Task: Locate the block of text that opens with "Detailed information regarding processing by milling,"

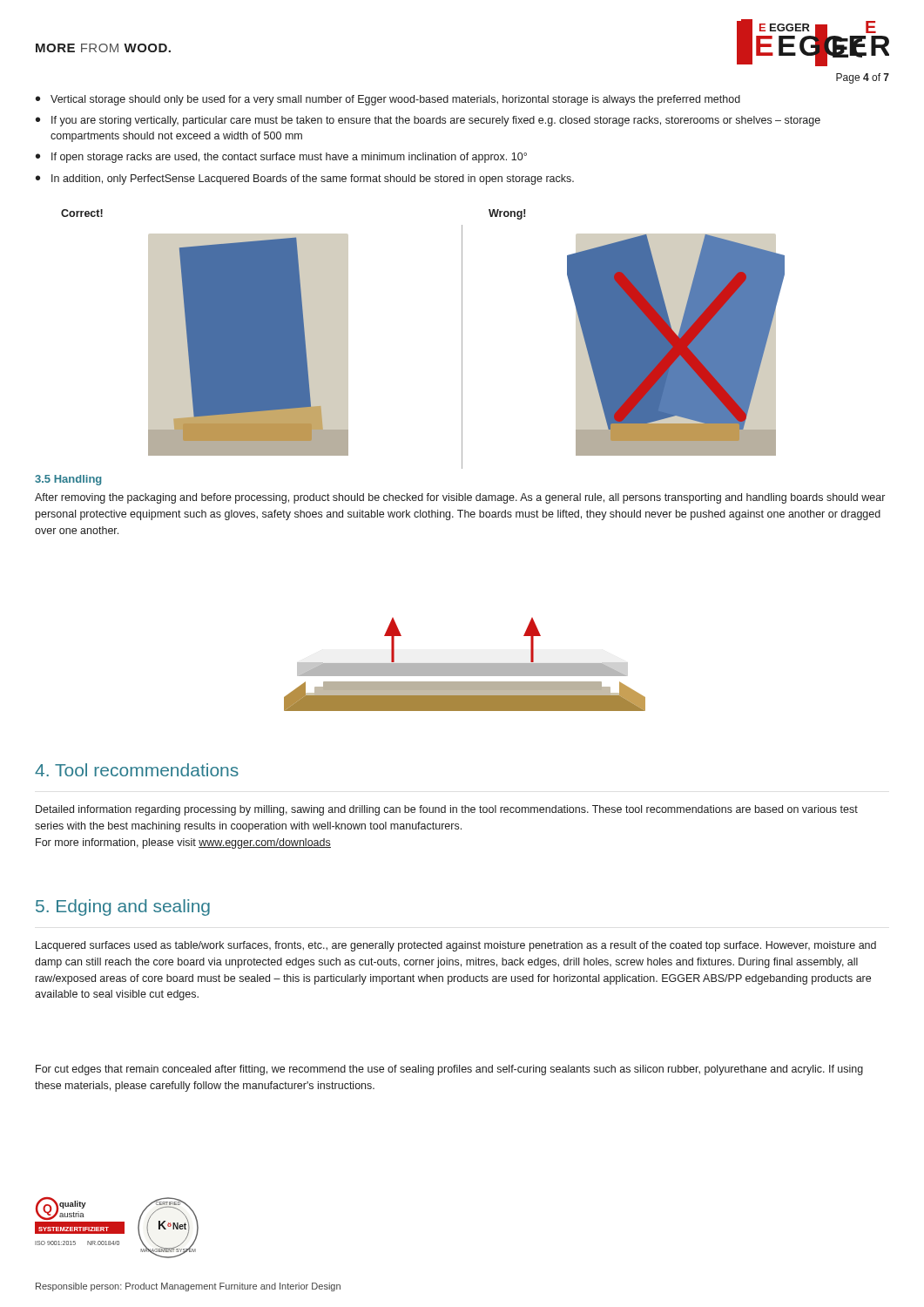Action: point(446,826)
